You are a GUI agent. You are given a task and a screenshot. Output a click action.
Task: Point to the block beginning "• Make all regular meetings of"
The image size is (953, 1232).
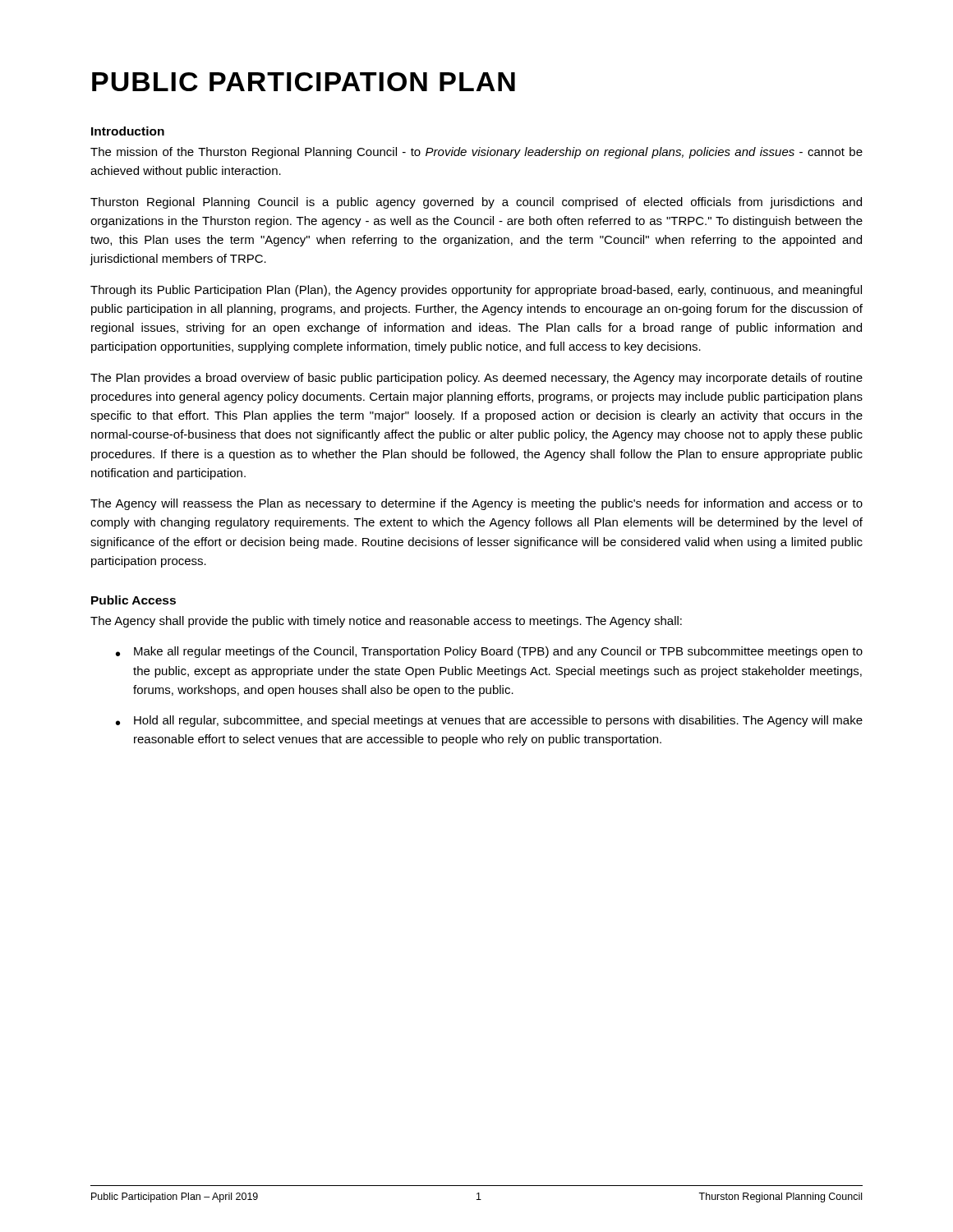coord(489,670)
